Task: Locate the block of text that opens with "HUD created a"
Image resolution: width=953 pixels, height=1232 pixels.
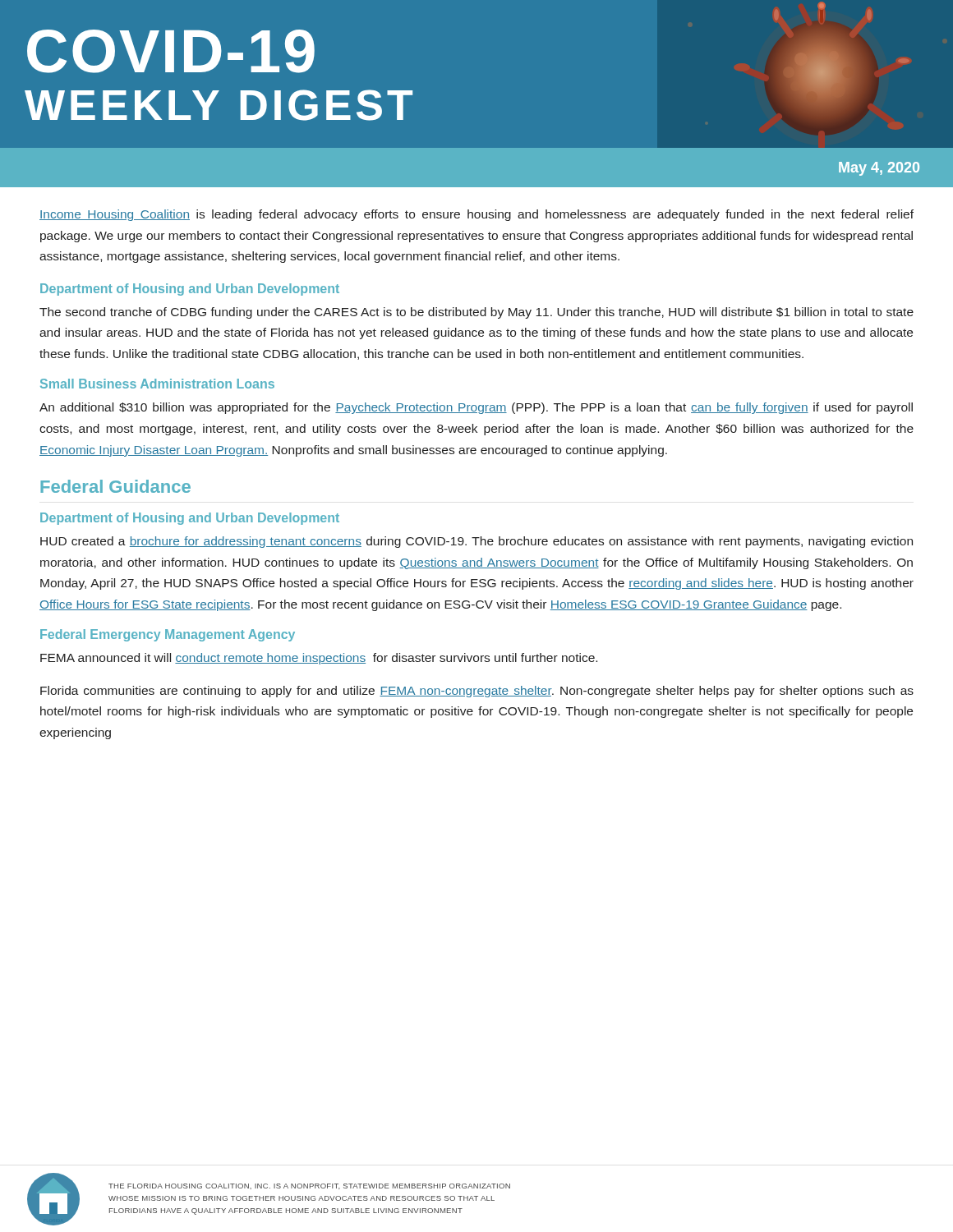Action: coord(476,572)
